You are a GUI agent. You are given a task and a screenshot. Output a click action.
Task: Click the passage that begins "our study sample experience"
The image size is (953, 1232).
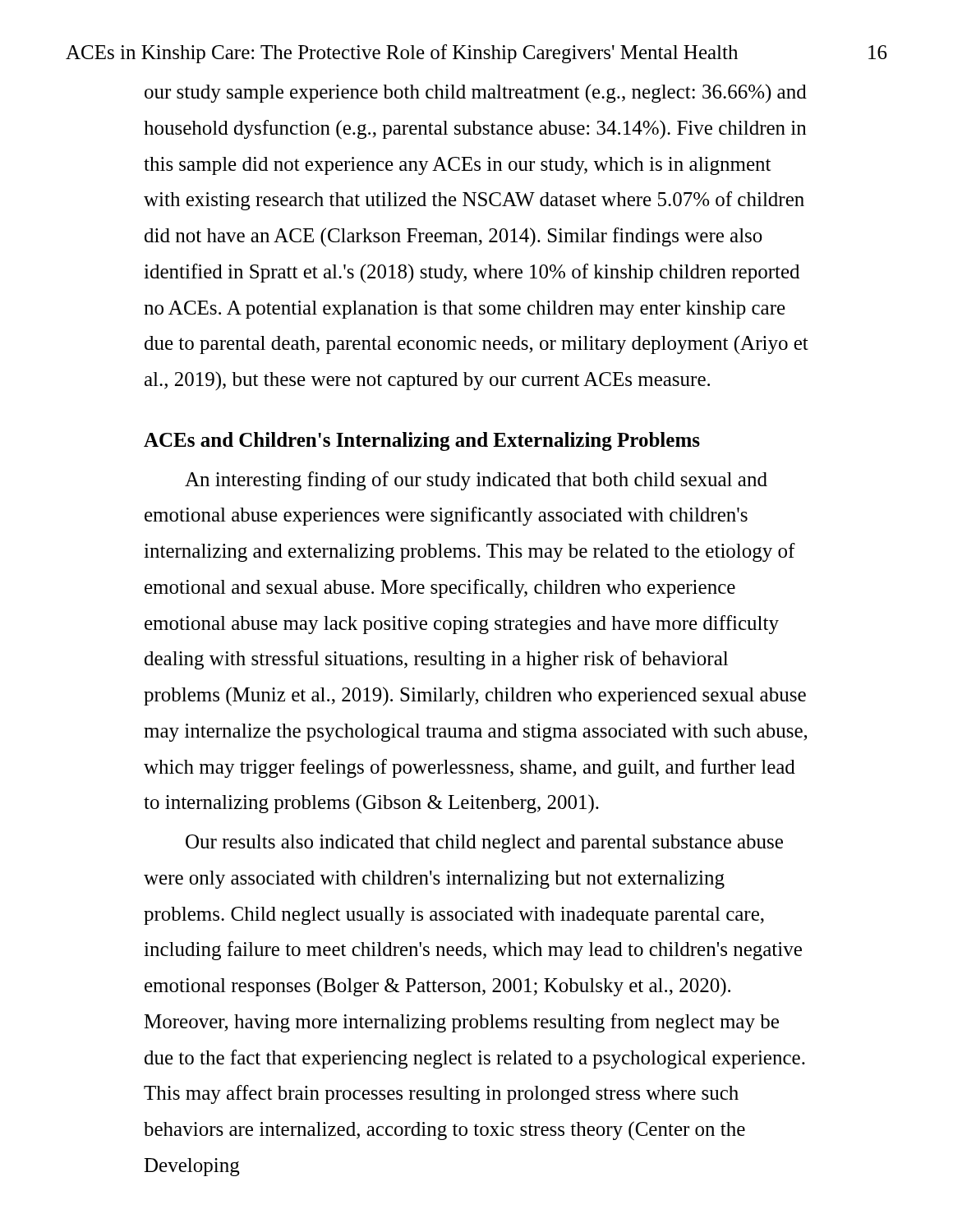(x=476, y=235)
